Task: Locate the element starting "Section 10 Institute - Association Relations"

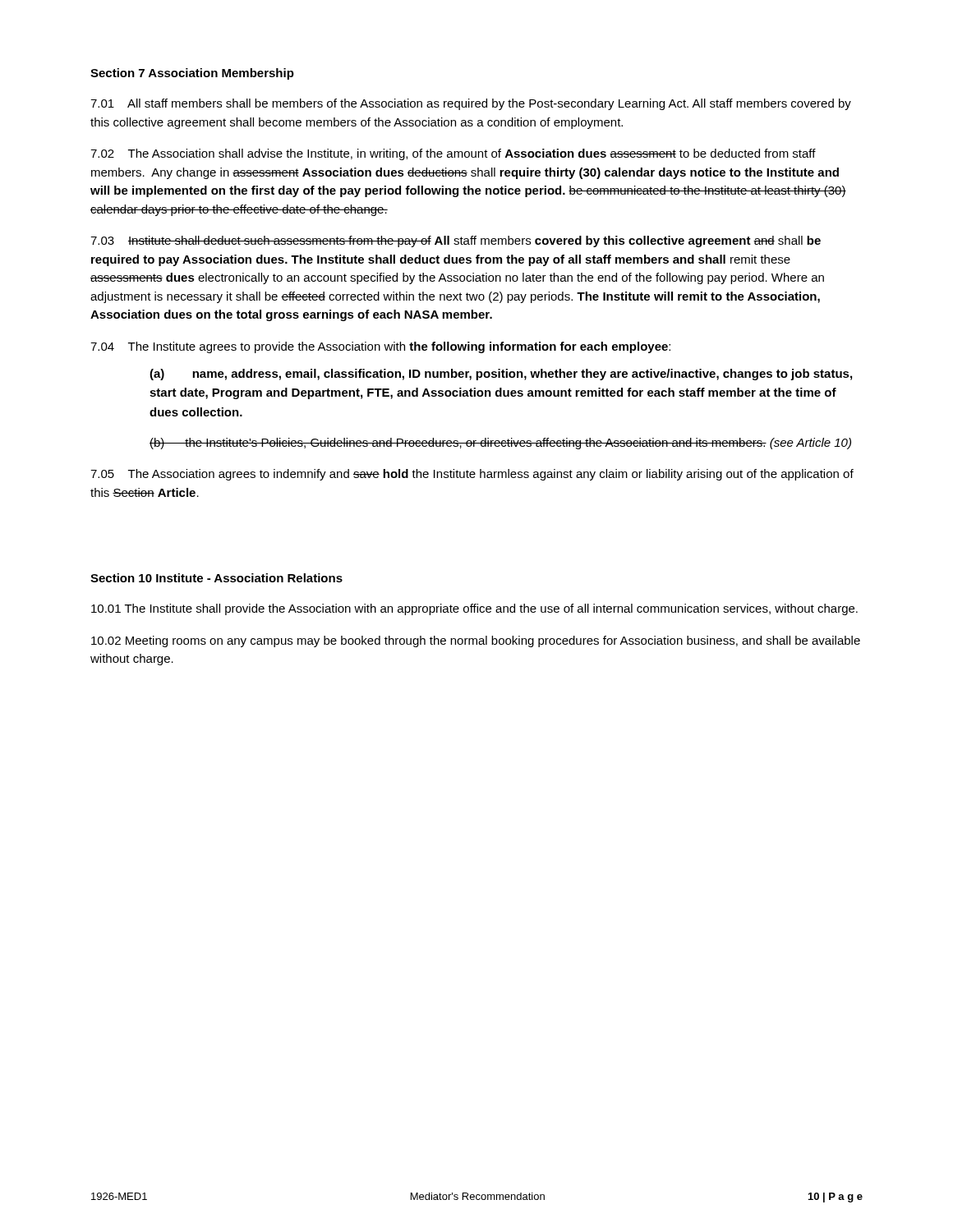Action: (x=216, y=578)
